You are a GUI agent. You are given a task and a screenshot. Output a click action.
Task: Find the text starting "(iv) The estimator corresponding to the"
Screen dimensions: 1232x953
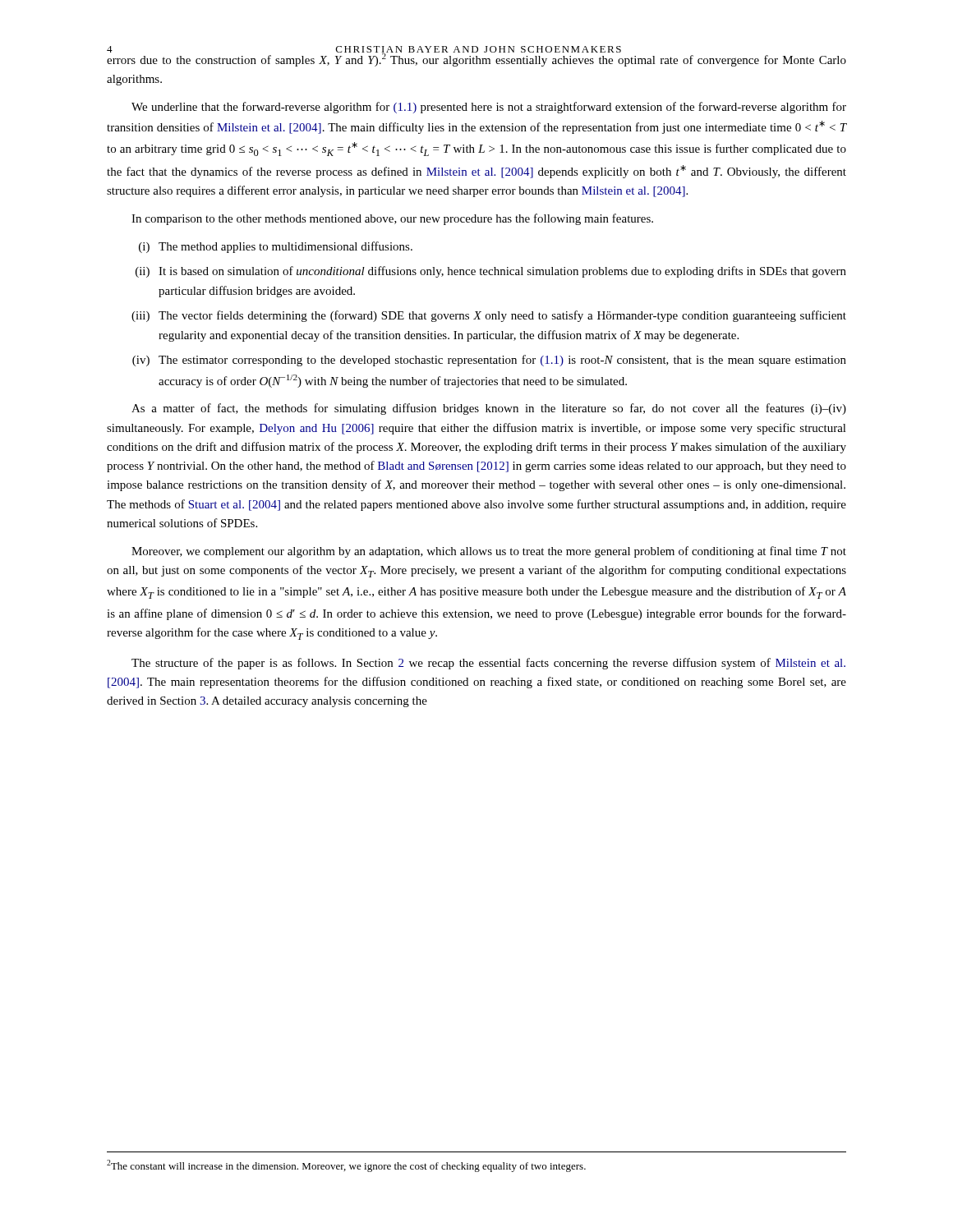coord(476,371)
